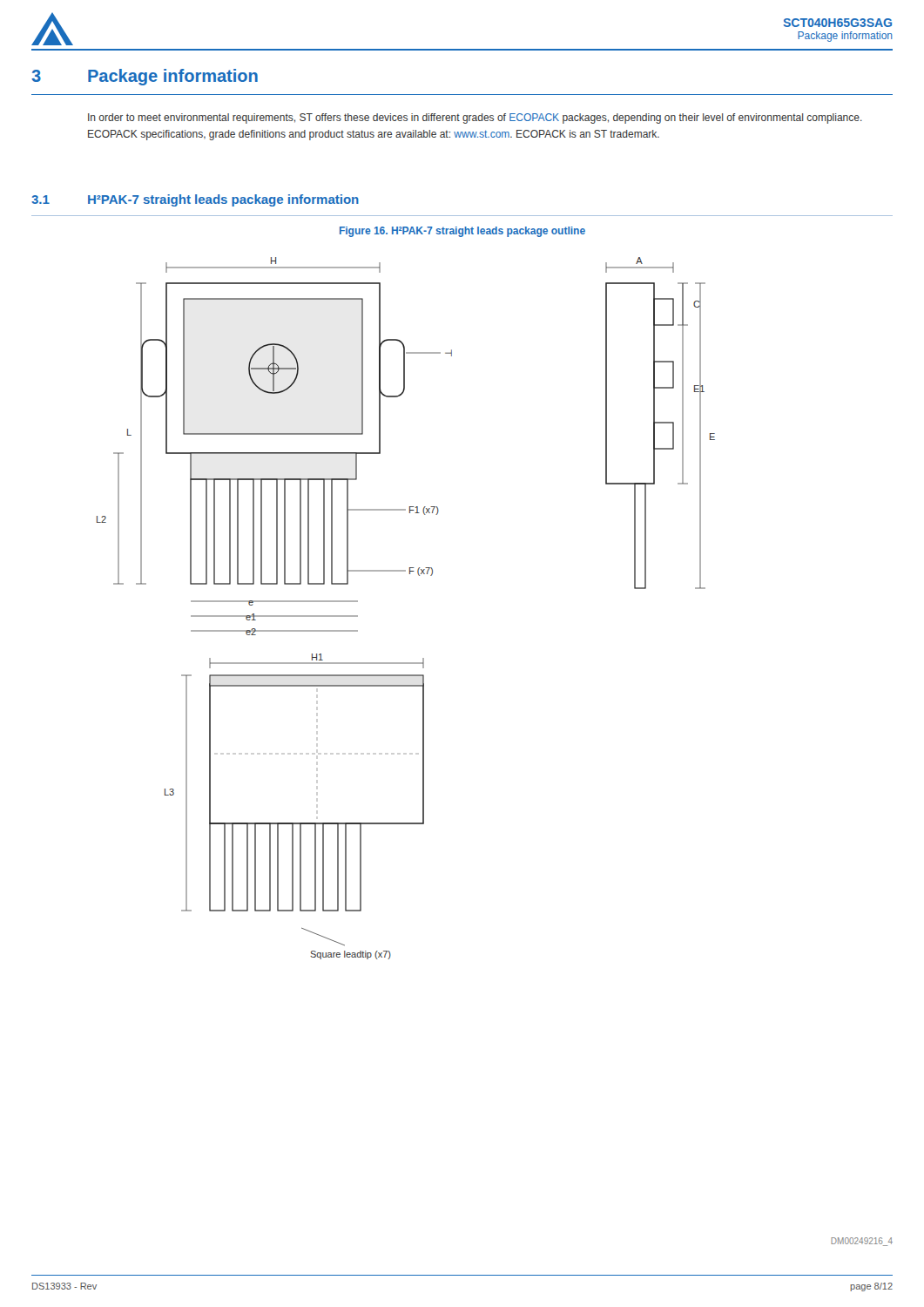The height and width of the screenshot is (1307, 924).
Task: Click on the element starting "Package information"
Action: [173, 76]
